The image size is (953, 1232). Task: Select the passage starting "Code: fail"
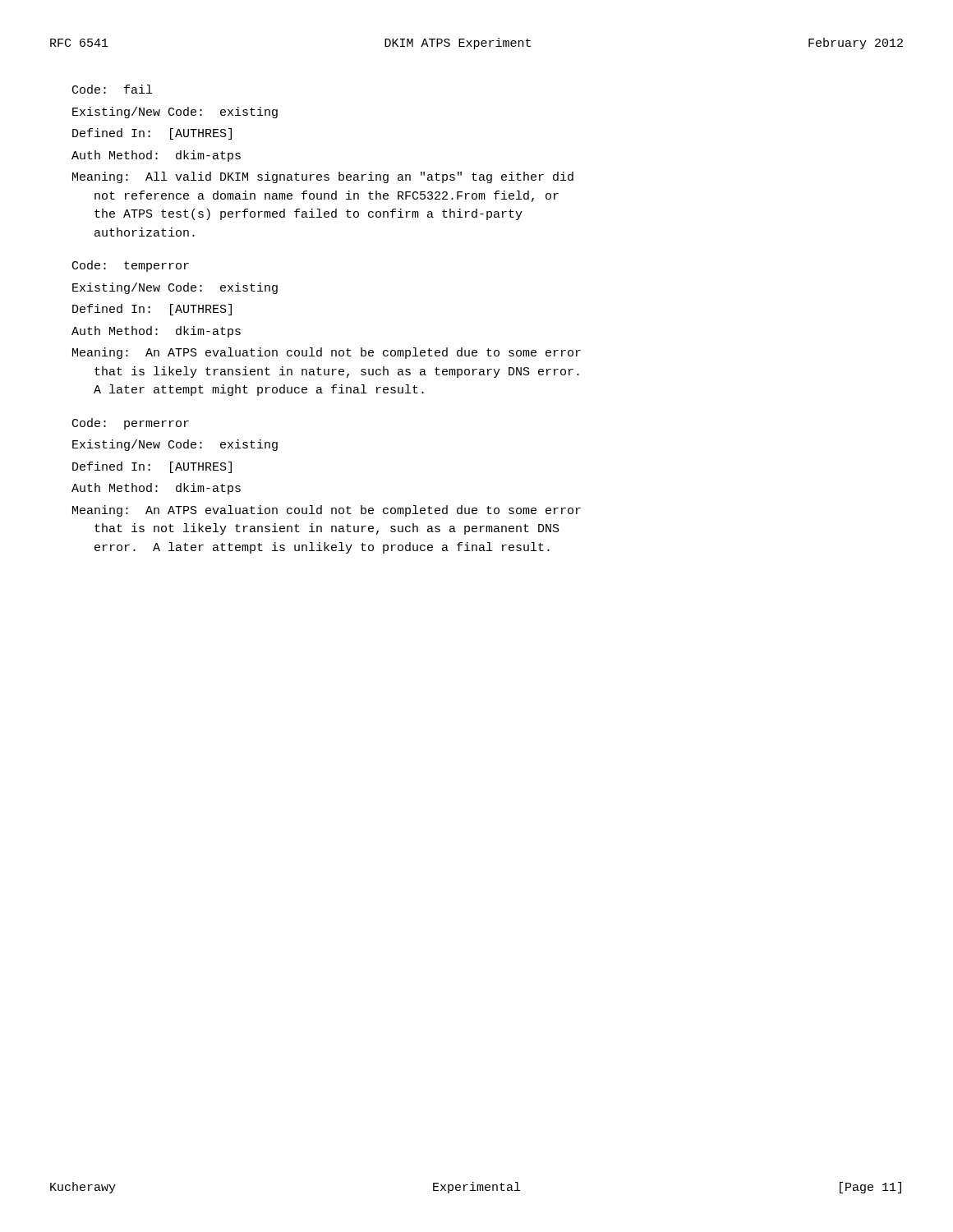pyautogui.click(x=89, y=88)
